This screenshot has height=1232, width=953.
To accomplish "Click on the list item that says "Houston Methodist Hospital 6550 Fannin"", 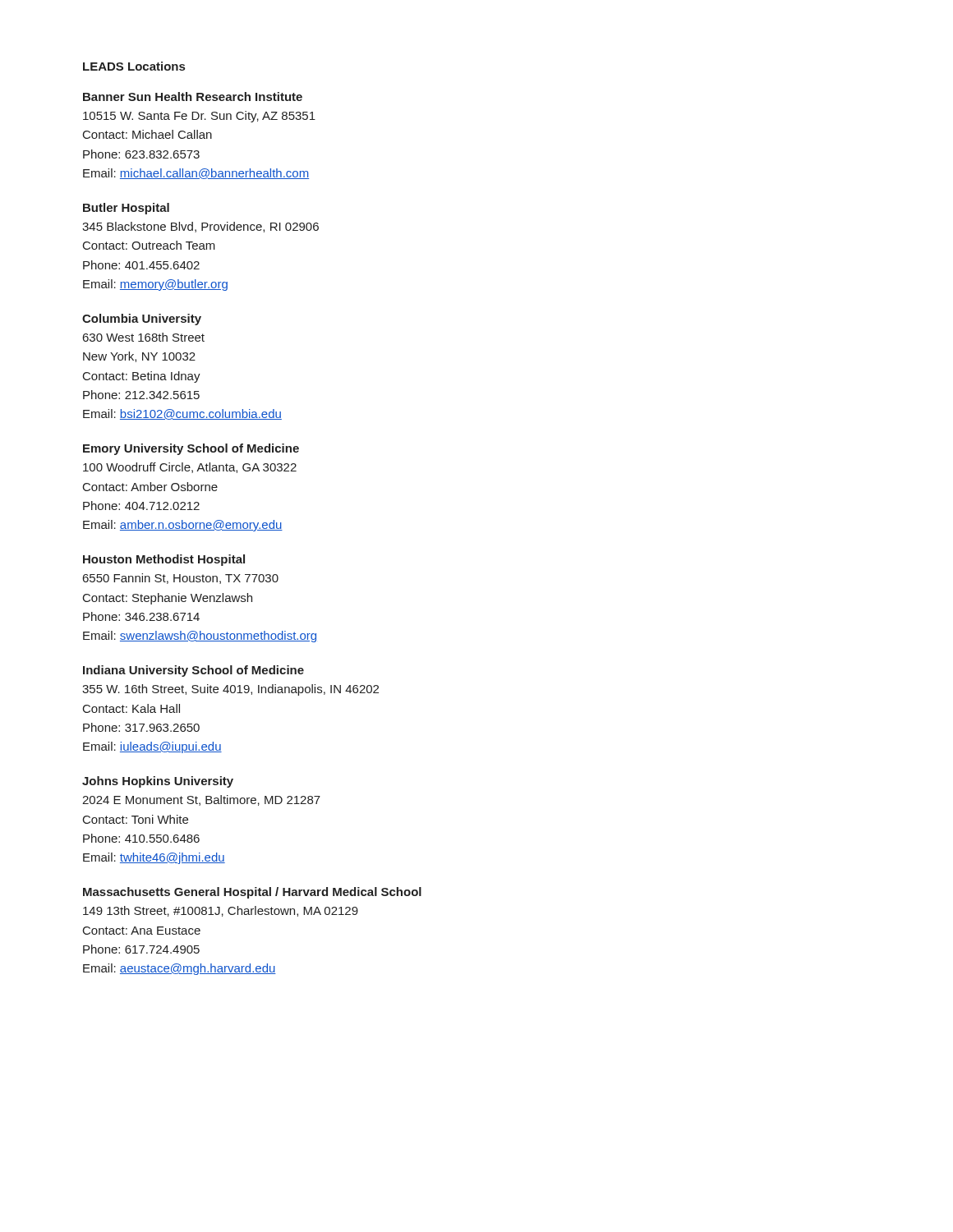I will [x=164, y=560].
